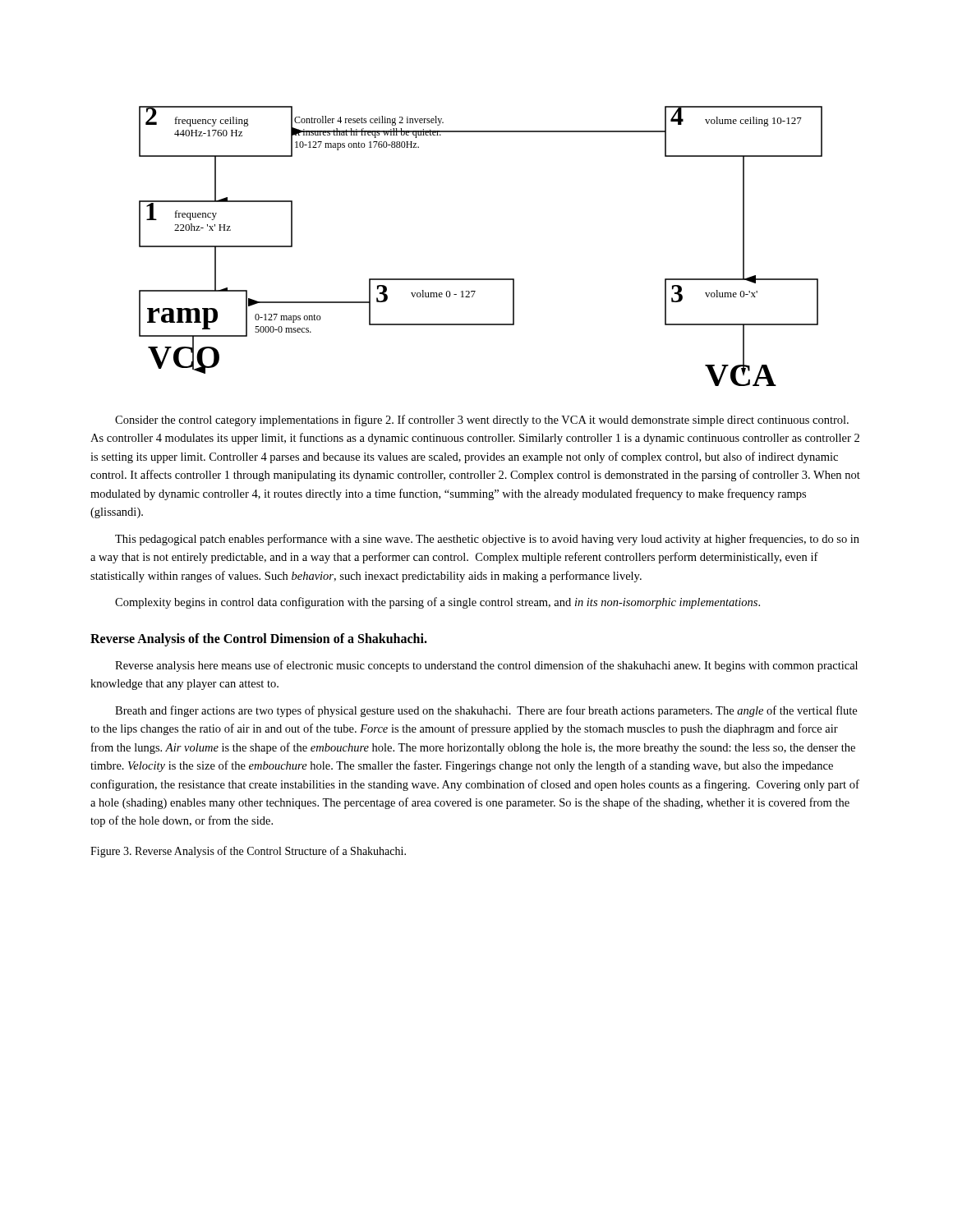Screen dimensions: 1232x953
Task: Select the block starting "This pedagogical patch enables performance"
Action: (x=475, y=557)
